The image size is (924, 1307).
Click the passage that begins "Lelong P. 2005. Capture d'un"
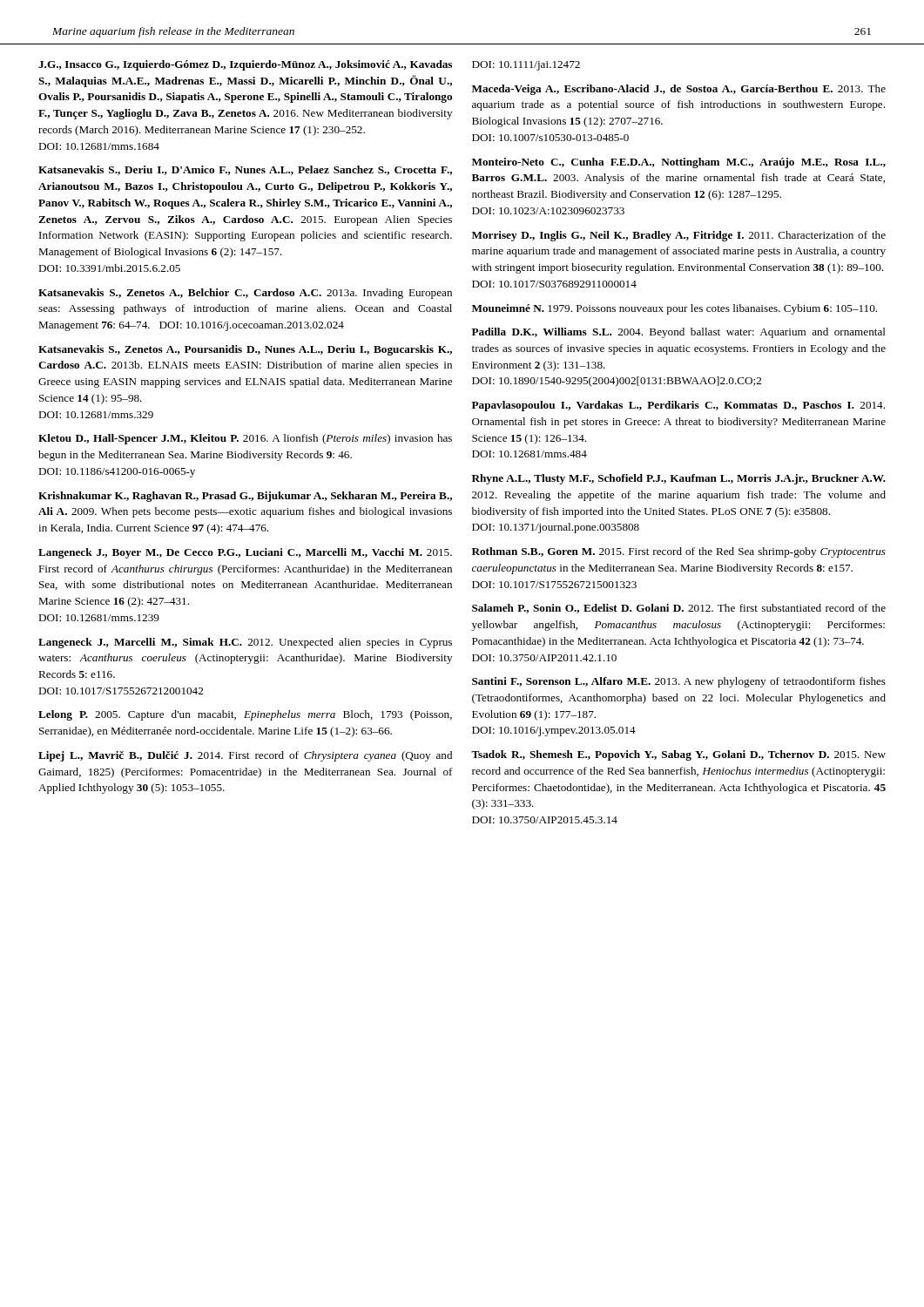[245, 723]
